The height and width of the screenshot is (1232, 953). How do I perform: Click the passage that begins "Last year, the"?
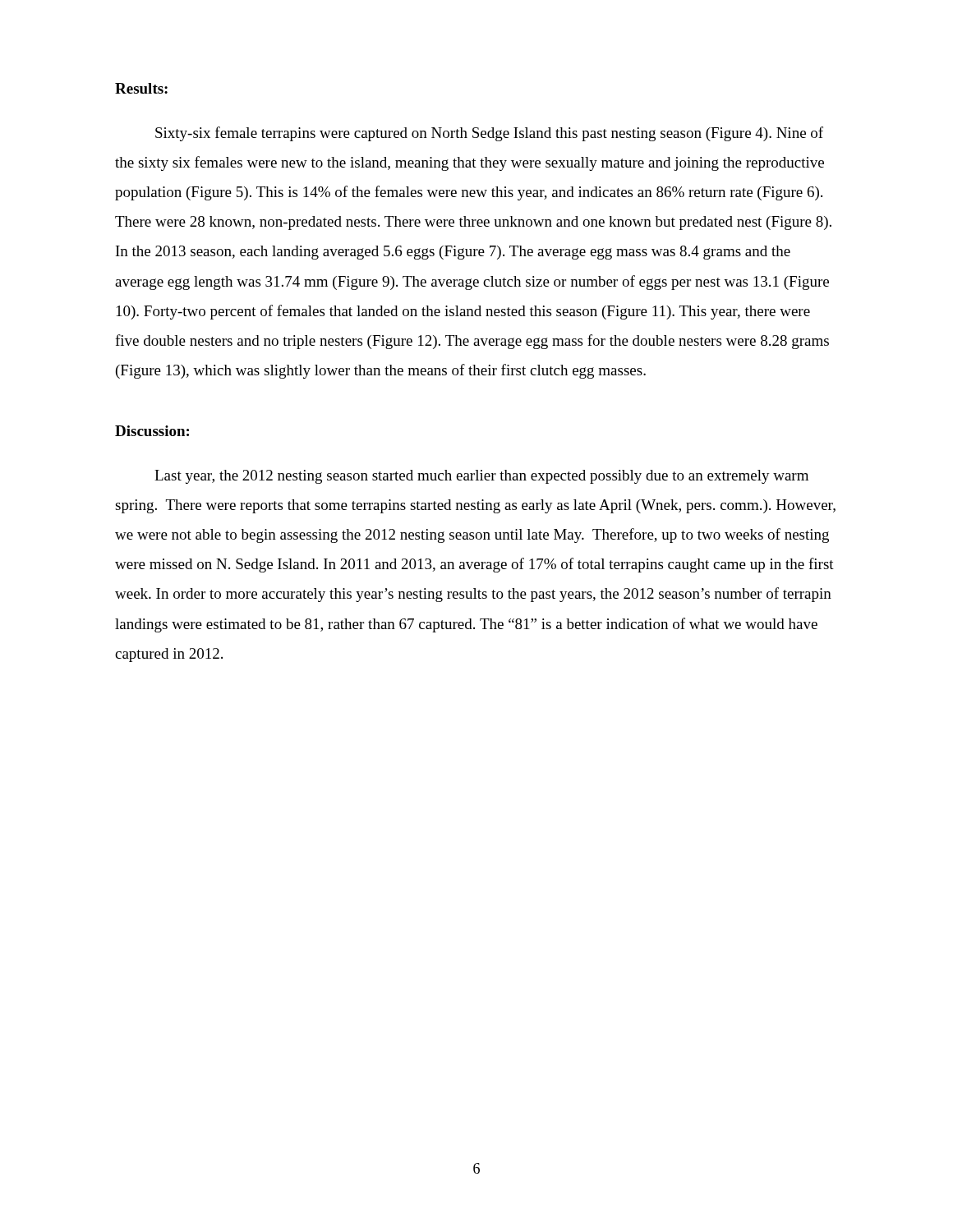click(x=476, y=565)
